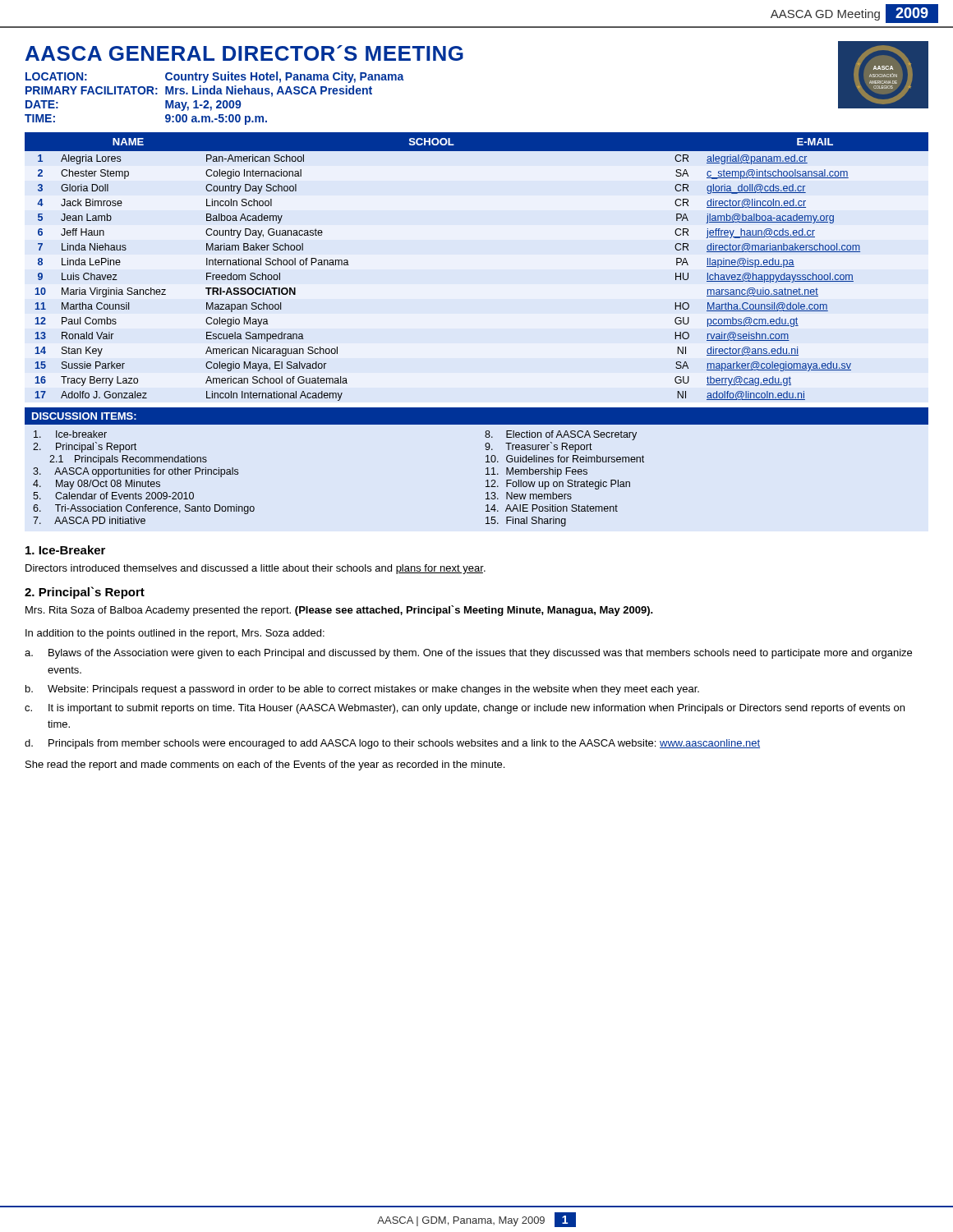The width and height of the screenshot is (953, 1232).
Task: Click where it says "7. AASCA PD initiative"
Action: pos(89,521)
